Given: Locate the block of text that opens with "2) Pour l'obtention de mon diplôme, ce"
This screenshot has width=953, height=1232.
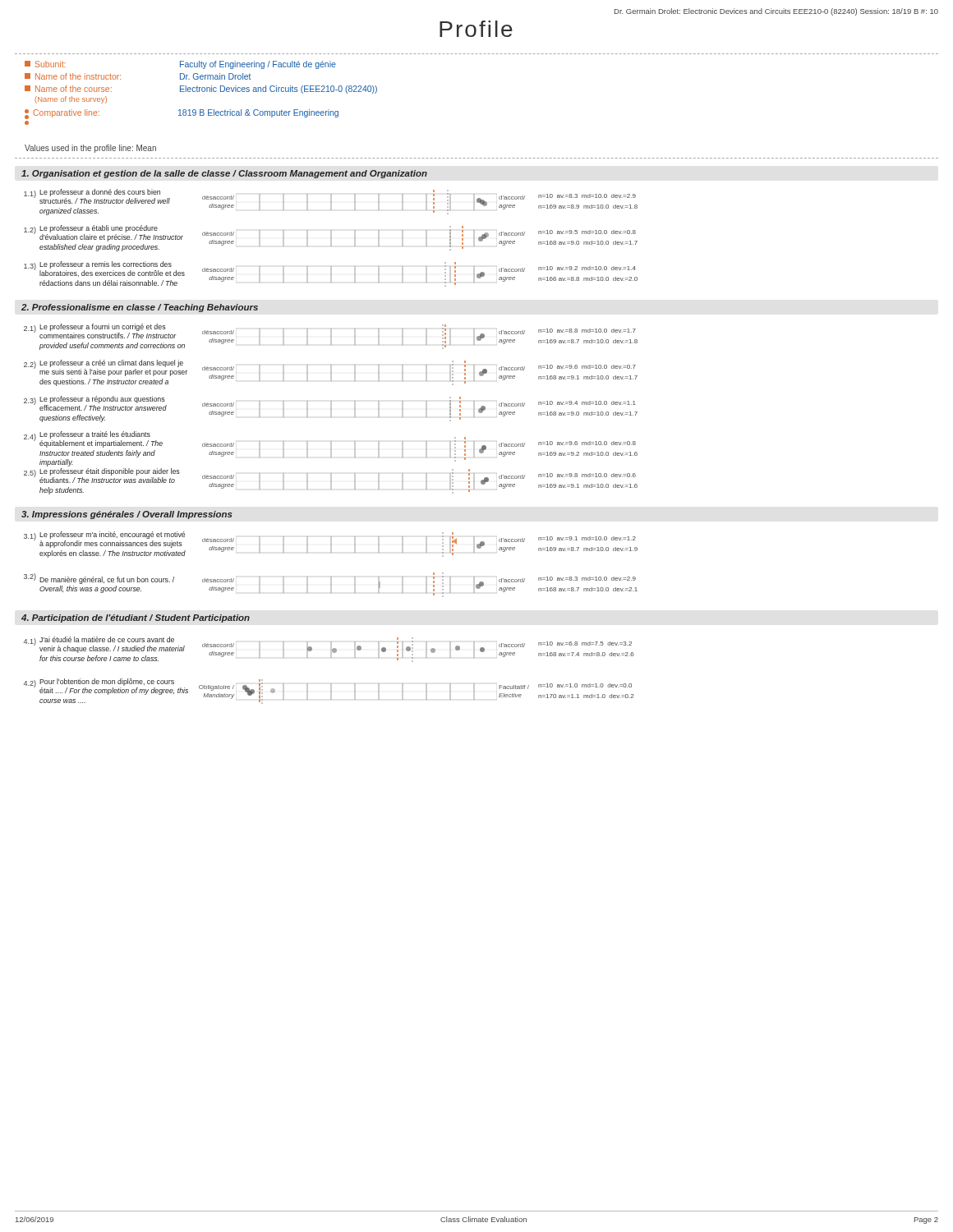Looking at the screenshot, I should click(x=324, y=692).
